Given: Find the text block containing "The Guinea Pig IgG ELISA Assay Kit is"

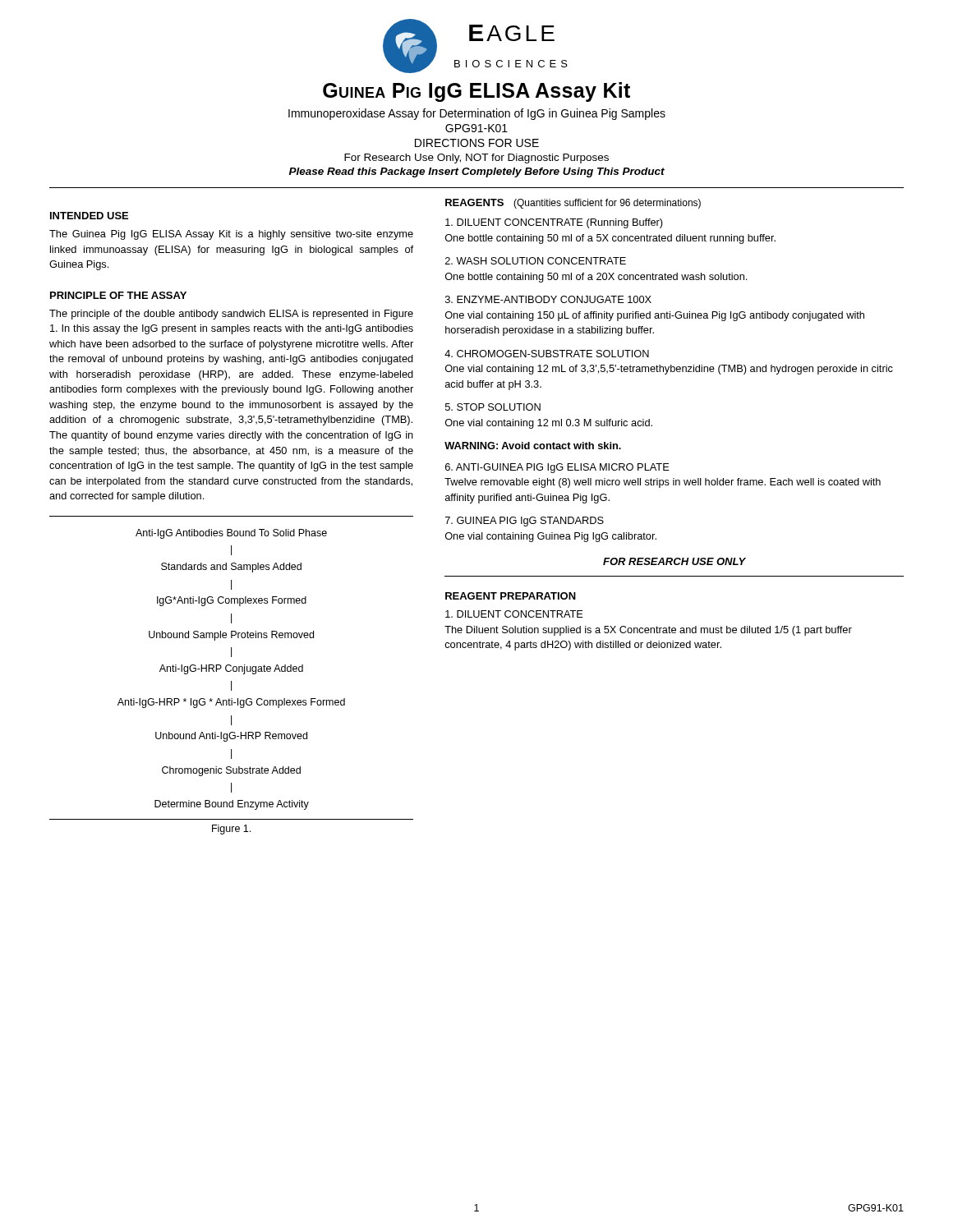Looking at the screenshot, I should click(x=231, y=249).
